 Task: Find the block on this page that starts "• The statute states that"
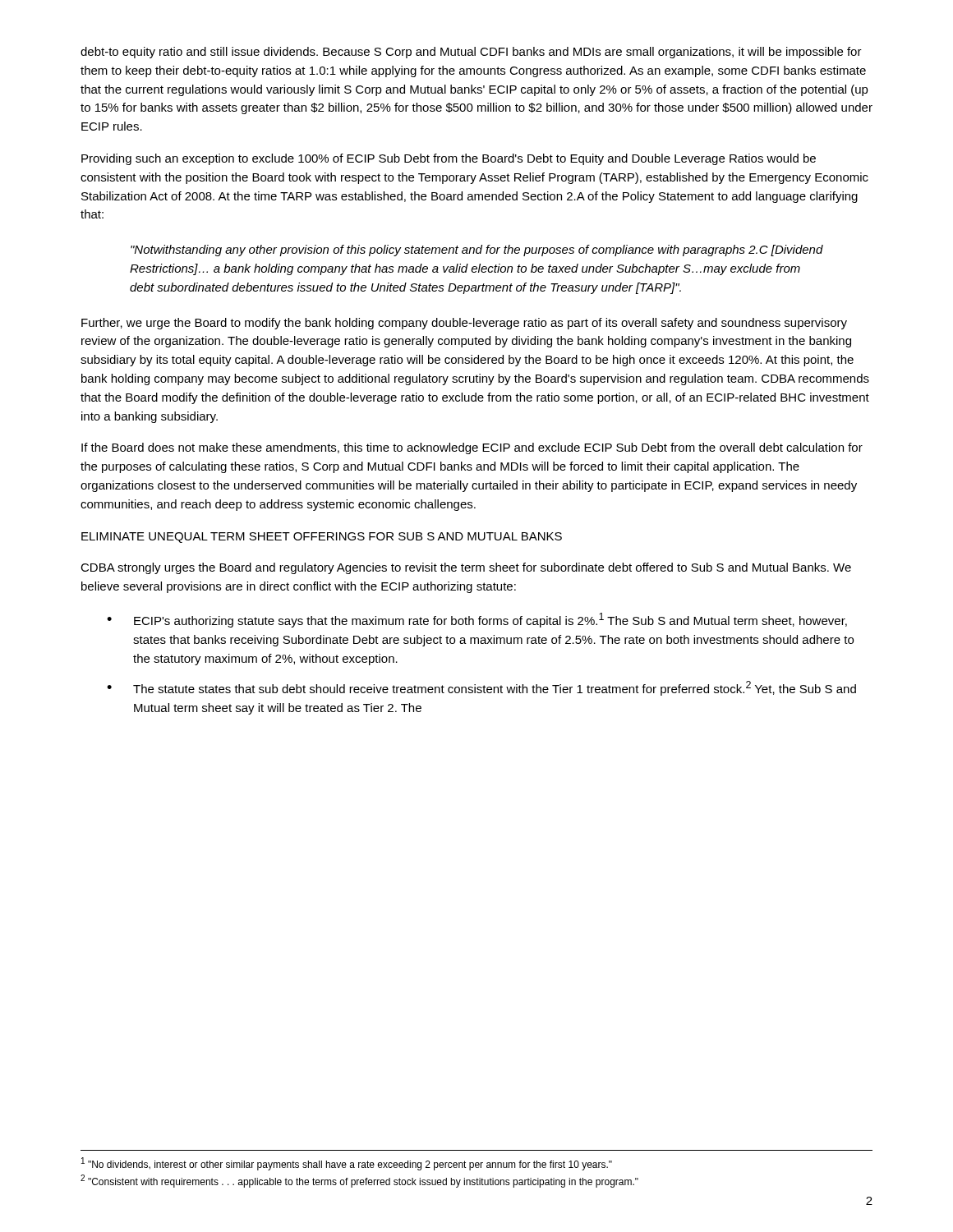(490, 698)
